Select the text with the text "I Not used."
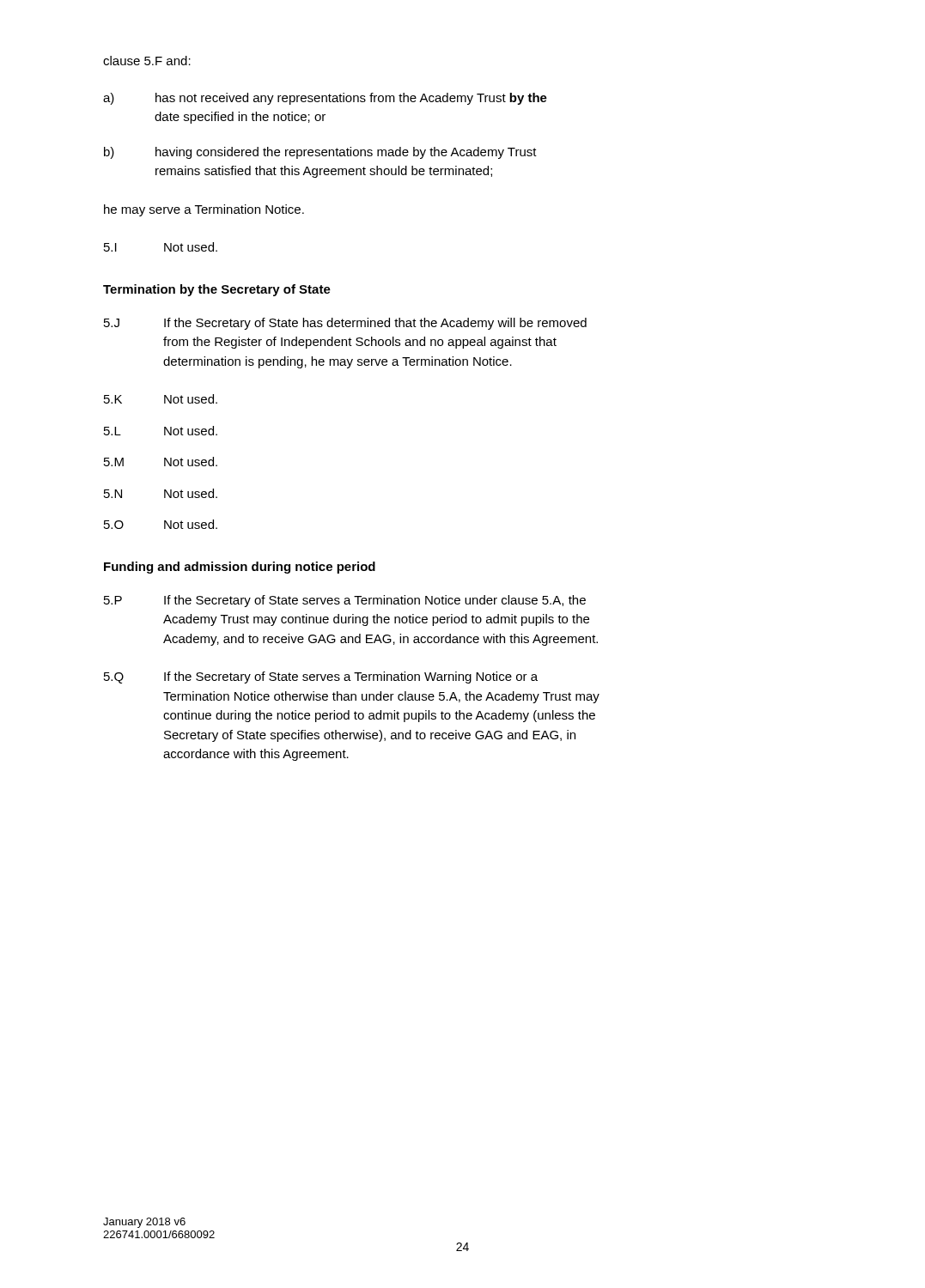The image size is (925, 1288). tap(161, 247)
